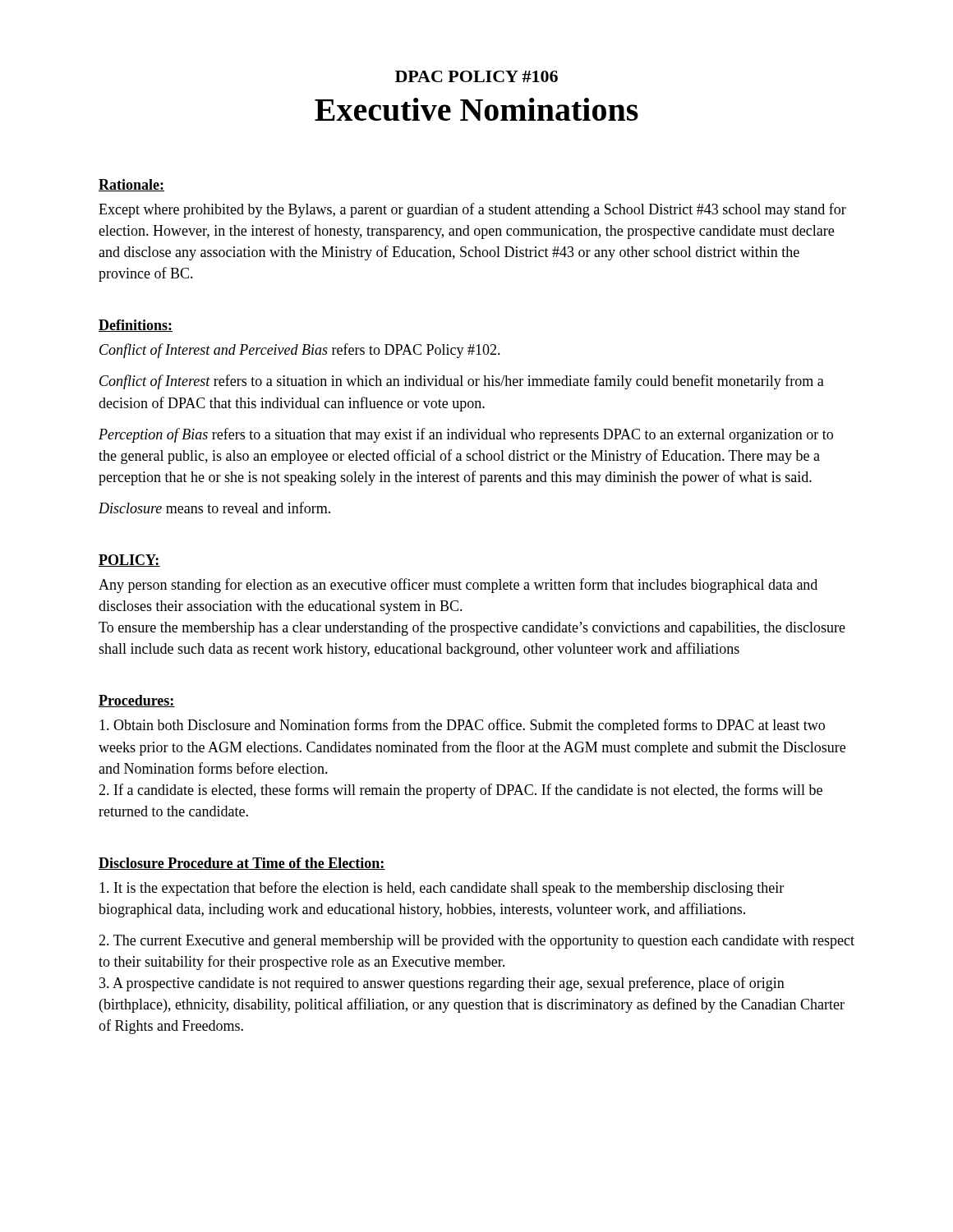
Task: Find the text block that reads "Disclosure means to"
Action: coord(215,508)
